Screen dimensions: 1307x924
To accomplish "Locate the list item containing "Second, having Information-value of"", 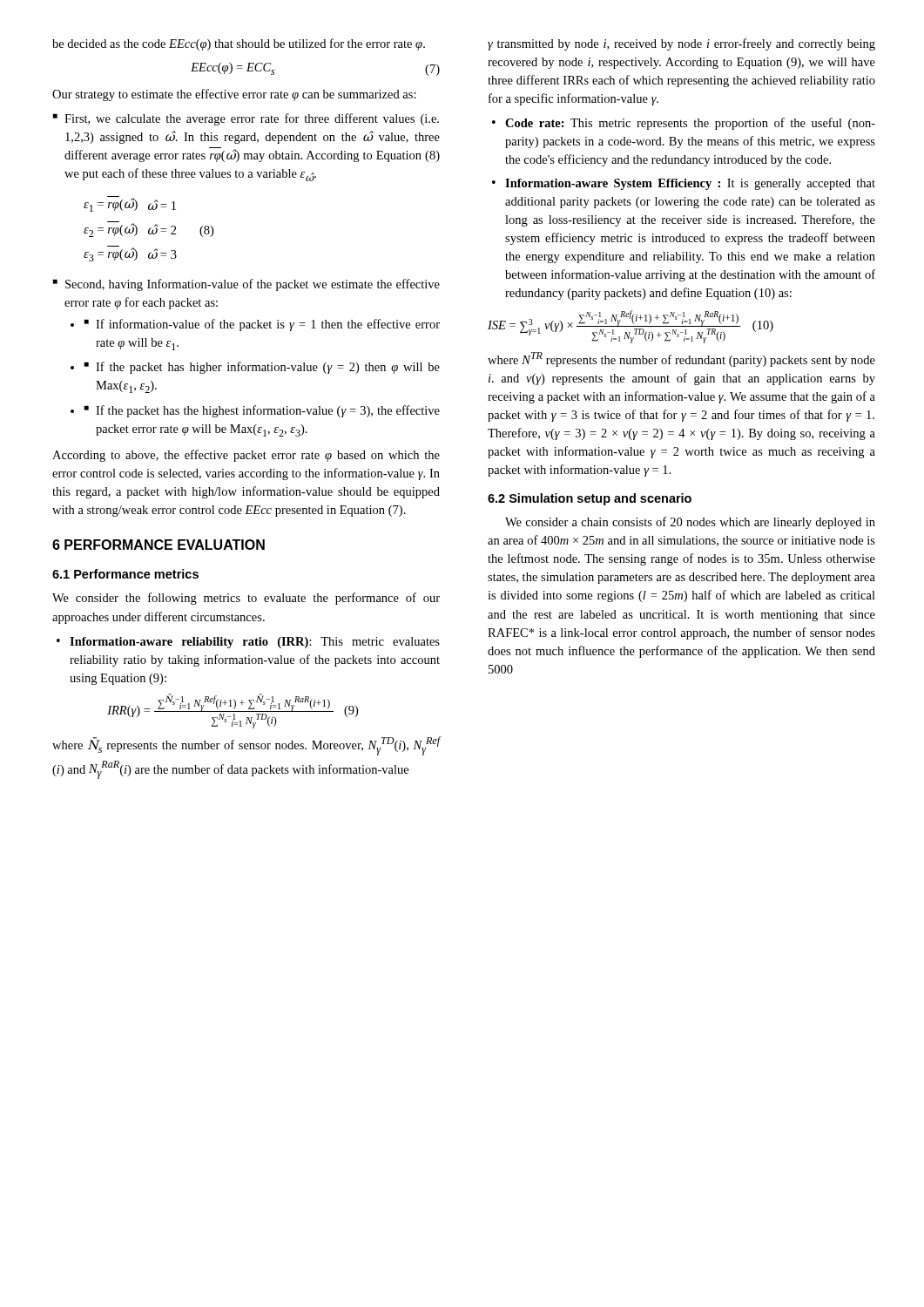I will [x=246, y=358].
